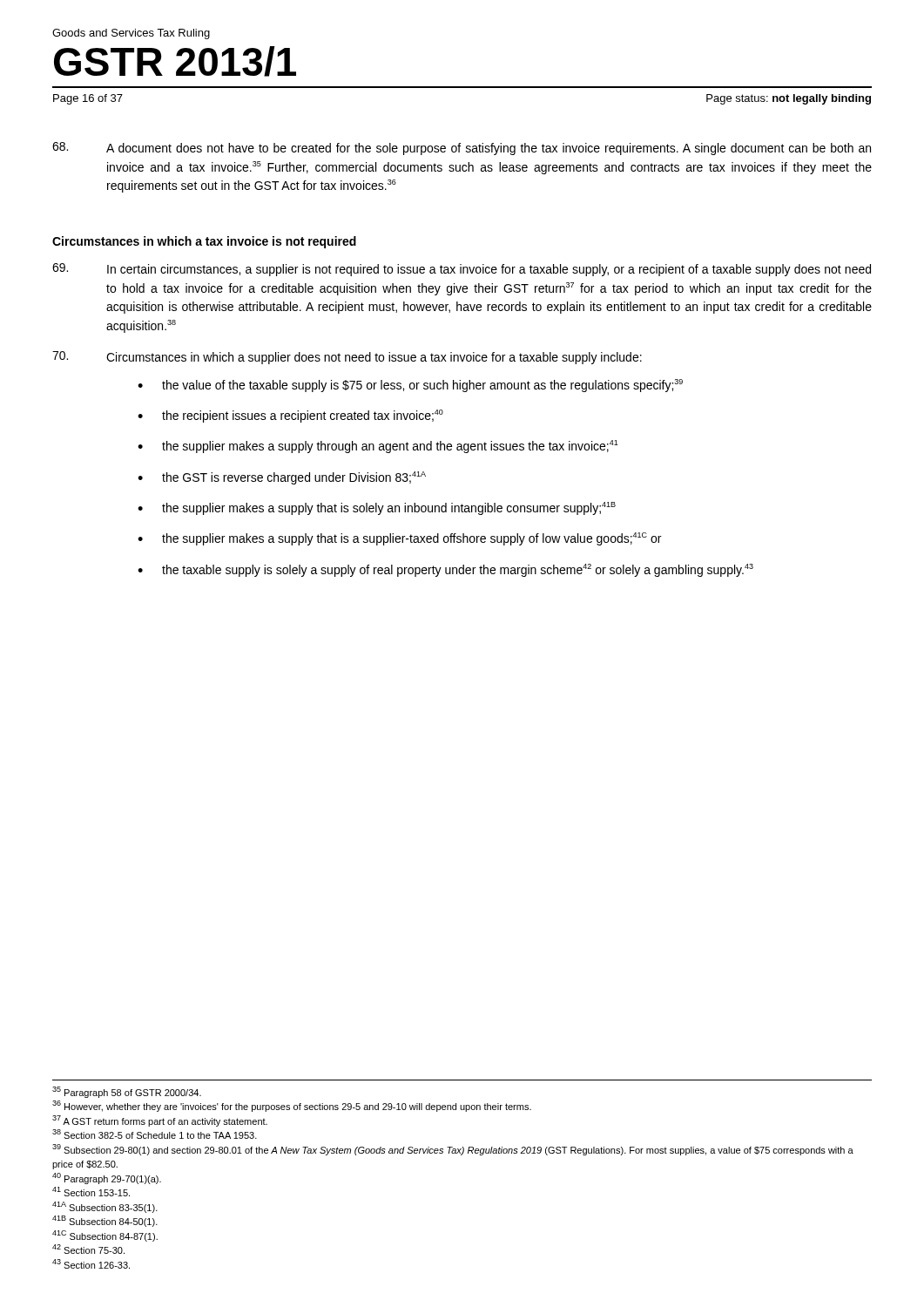Select the footnote containing "35 Paragraph 58 of GSTR"
The width and height of the screenshot is (924, 1307).
127,1092
